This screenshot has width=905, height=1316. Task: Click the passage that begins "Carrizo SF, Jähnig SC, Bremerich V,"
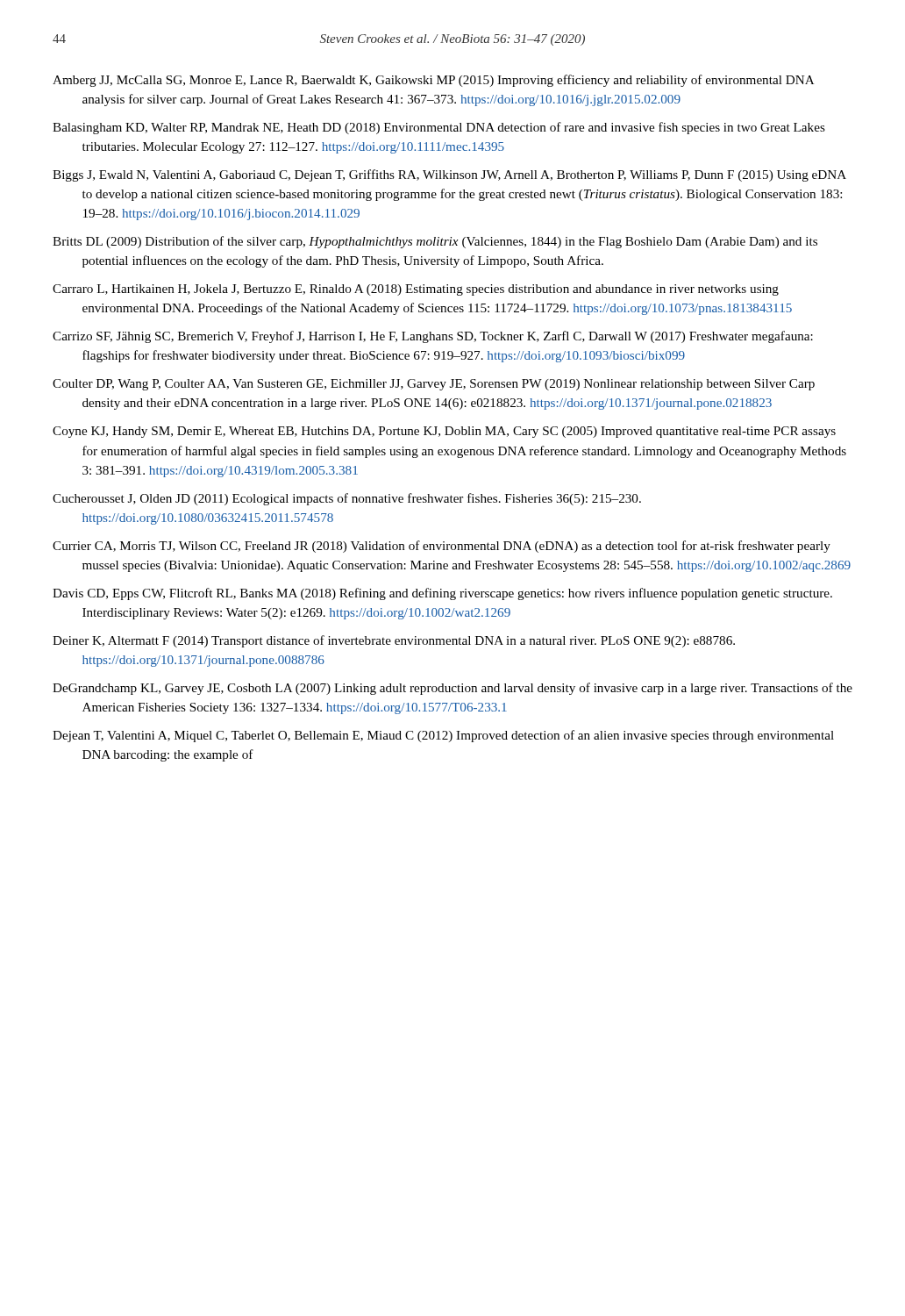click(x=433, y=346)
